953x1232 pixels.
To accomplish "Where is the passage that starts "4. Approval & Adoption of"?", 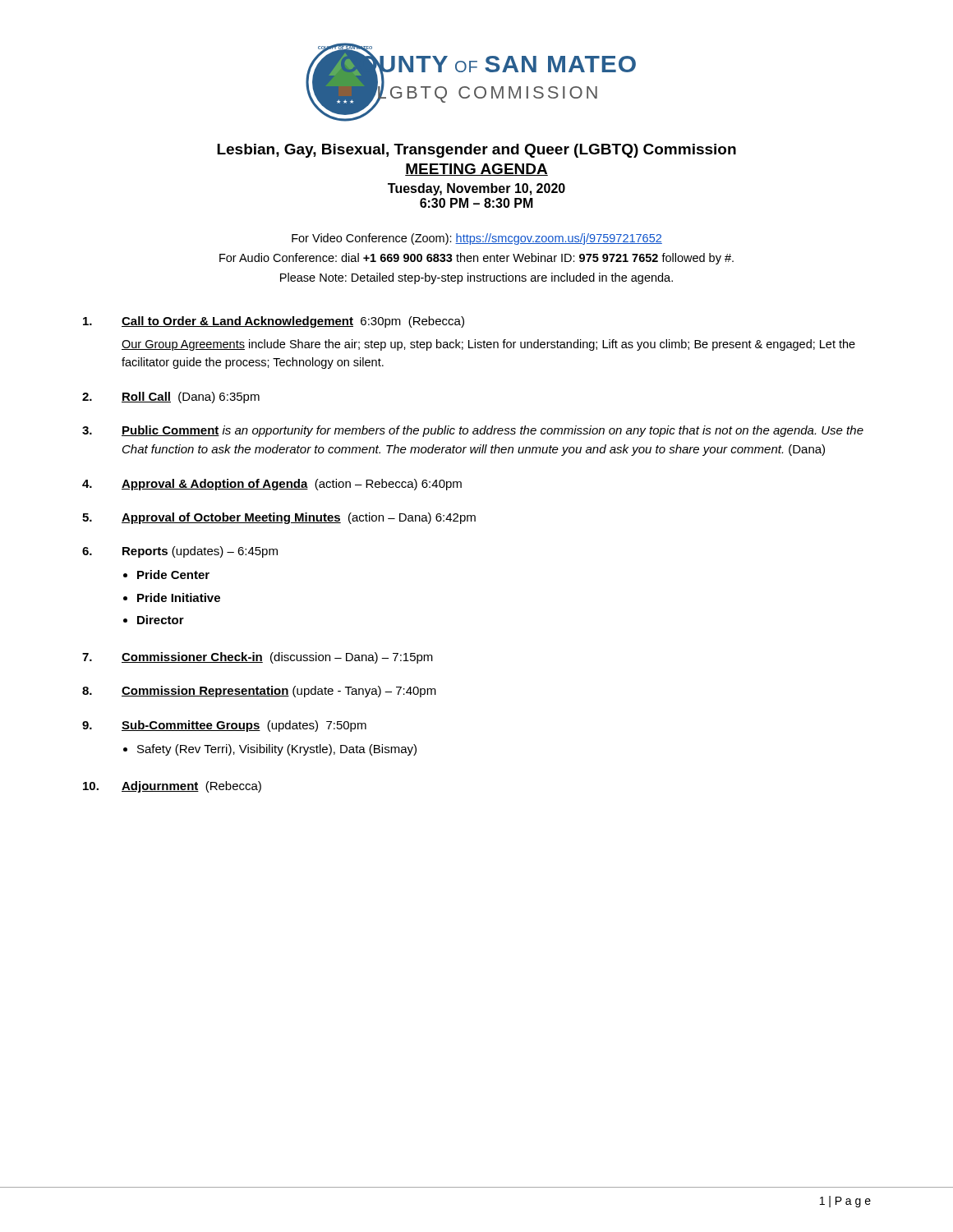I will pyautogui.click(x=272, y=485).
